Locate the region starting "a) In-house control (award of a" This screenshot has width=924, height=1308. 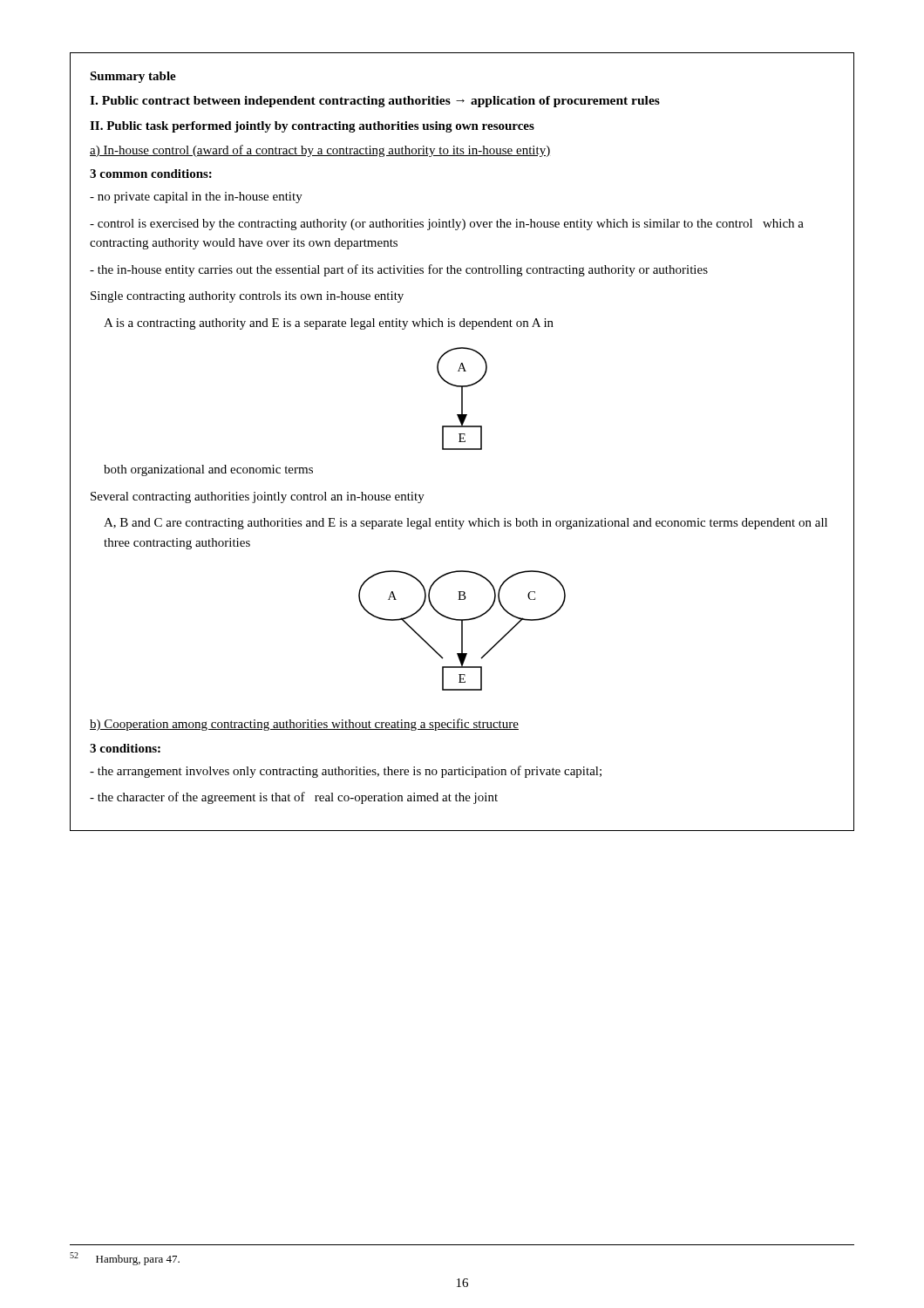click(x=320, y=150)
